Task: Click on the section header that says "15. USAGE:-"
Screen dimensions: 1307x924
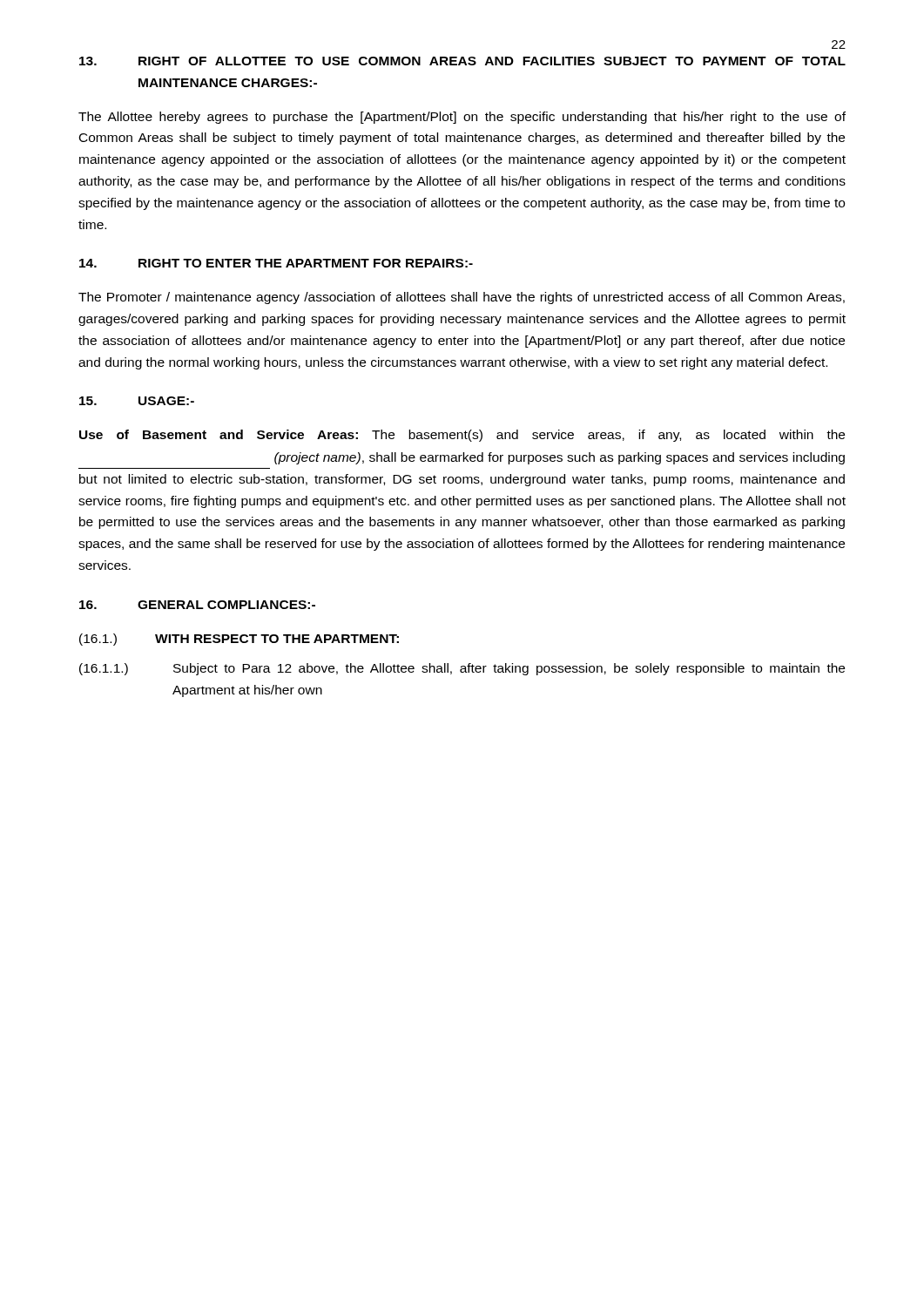Action: point(137,401)
